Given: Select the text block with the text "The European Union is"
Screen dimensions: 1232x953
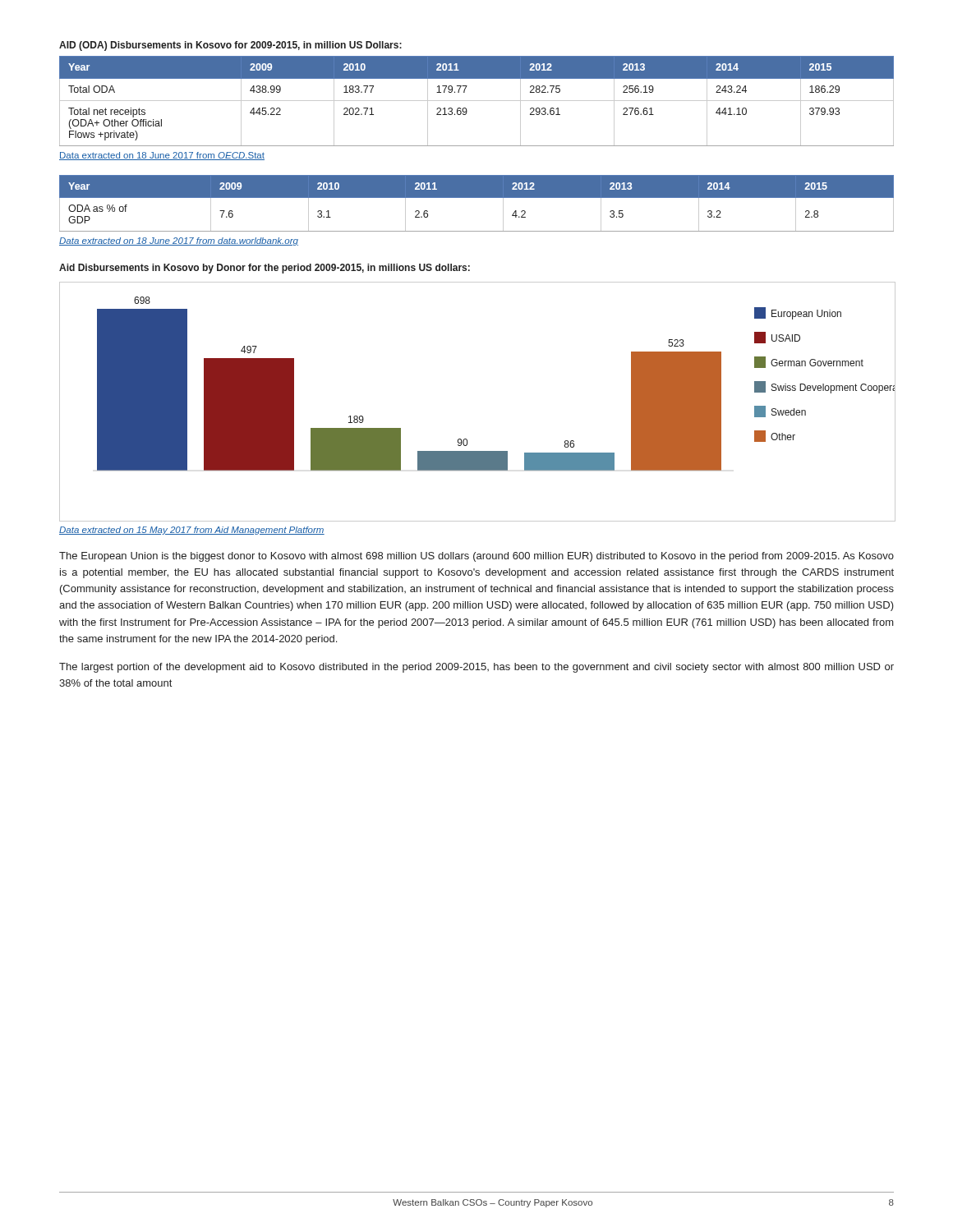Looking at the screenshot, I should (x=476, y=597).
